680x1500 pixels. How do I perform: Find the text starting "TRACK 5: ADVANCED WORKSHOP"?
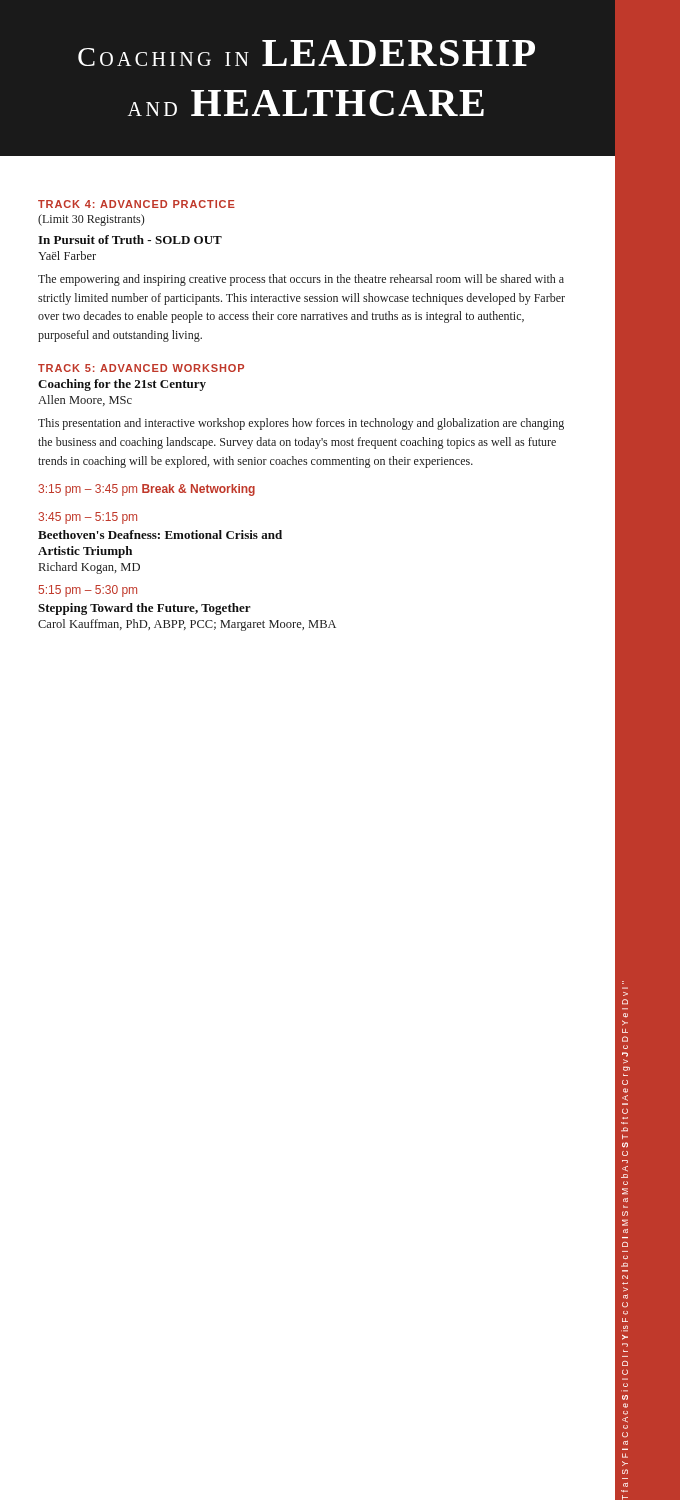(142, 368)
